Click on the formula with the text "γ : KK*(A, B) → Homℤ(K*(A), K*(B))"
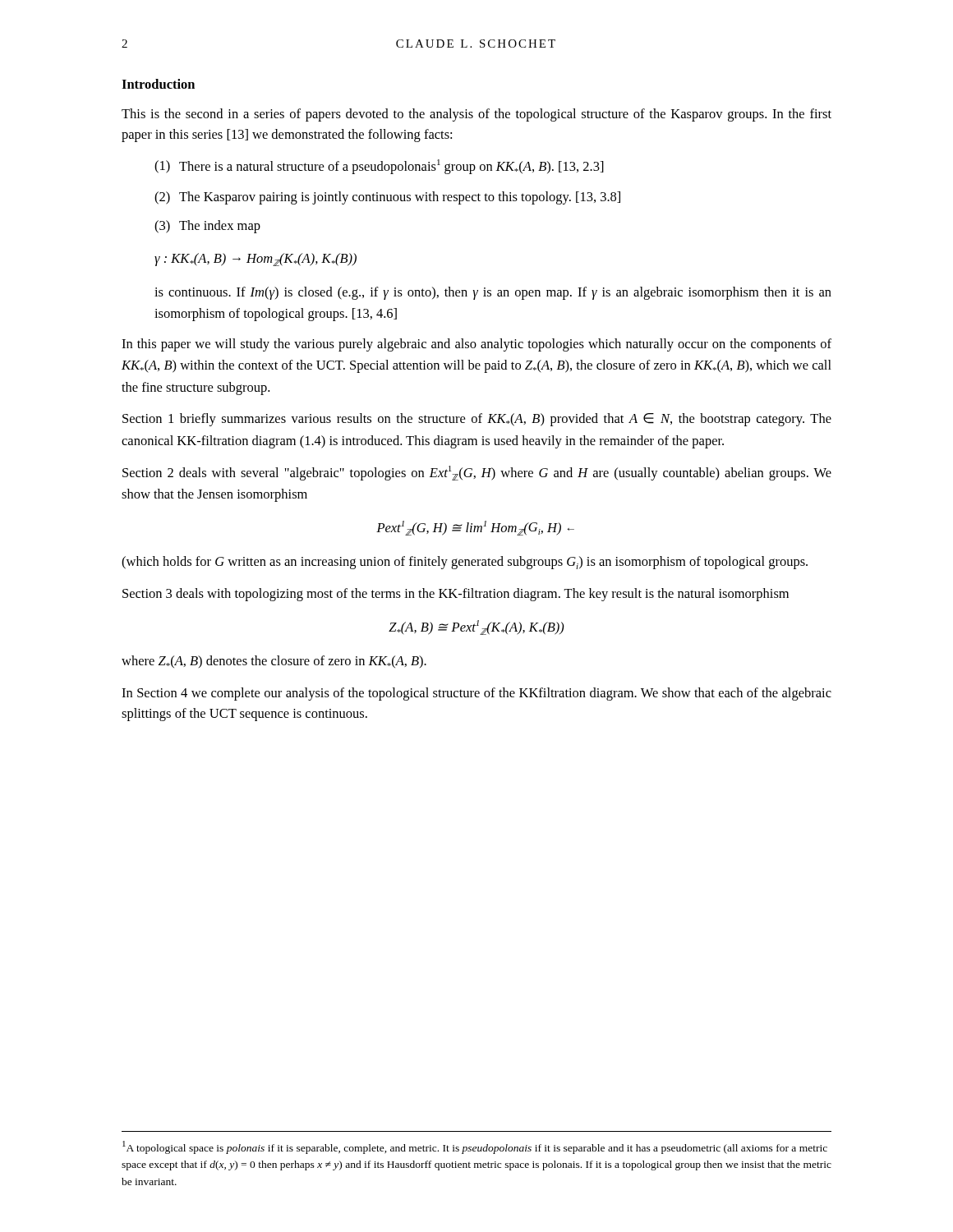This screenshot has height=1232, width=953. click(x=256, y=259)
